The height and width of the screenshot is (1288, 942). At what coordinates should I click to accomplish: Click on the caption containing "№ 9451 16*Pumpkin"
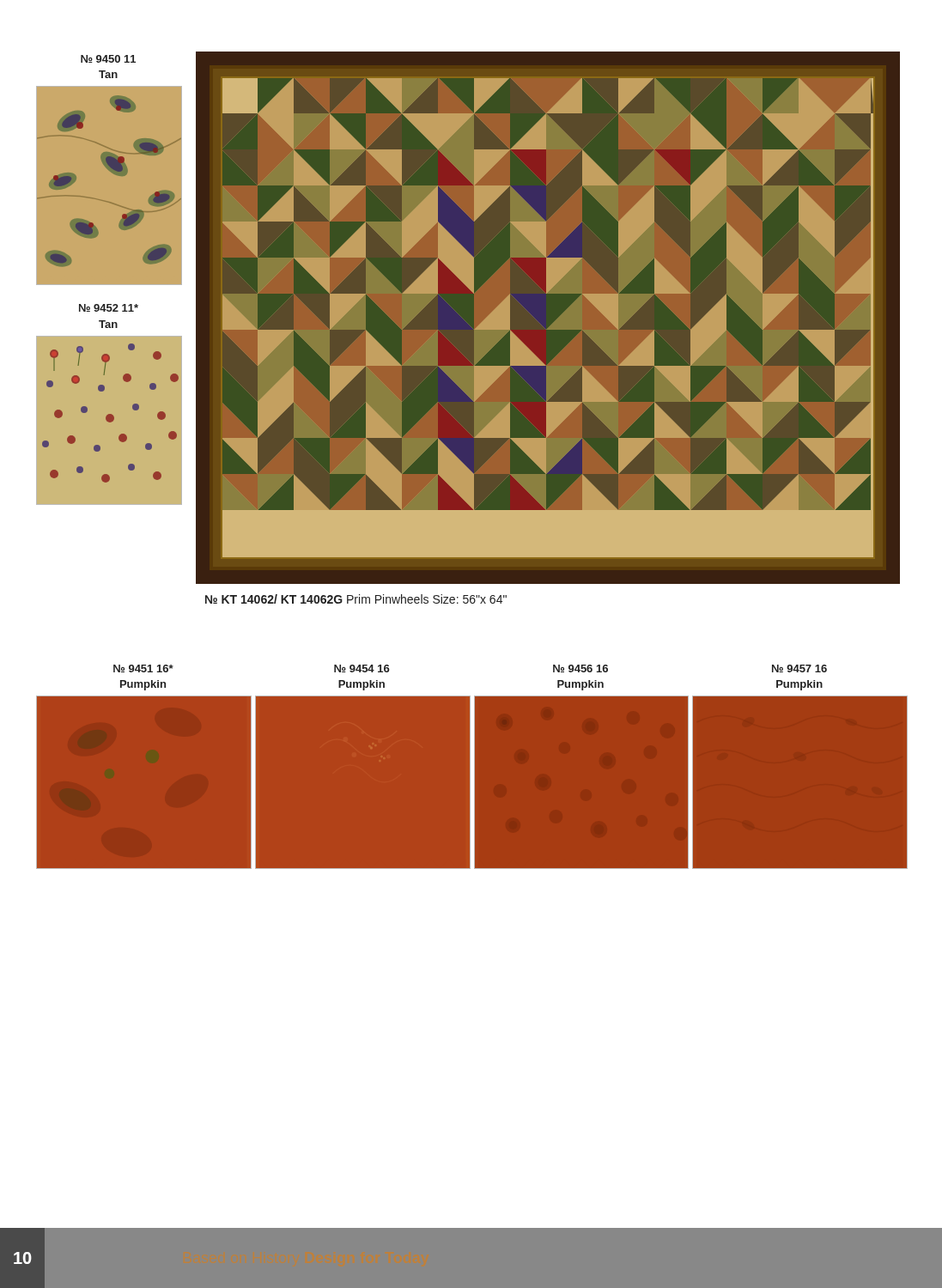pos(143,676)
